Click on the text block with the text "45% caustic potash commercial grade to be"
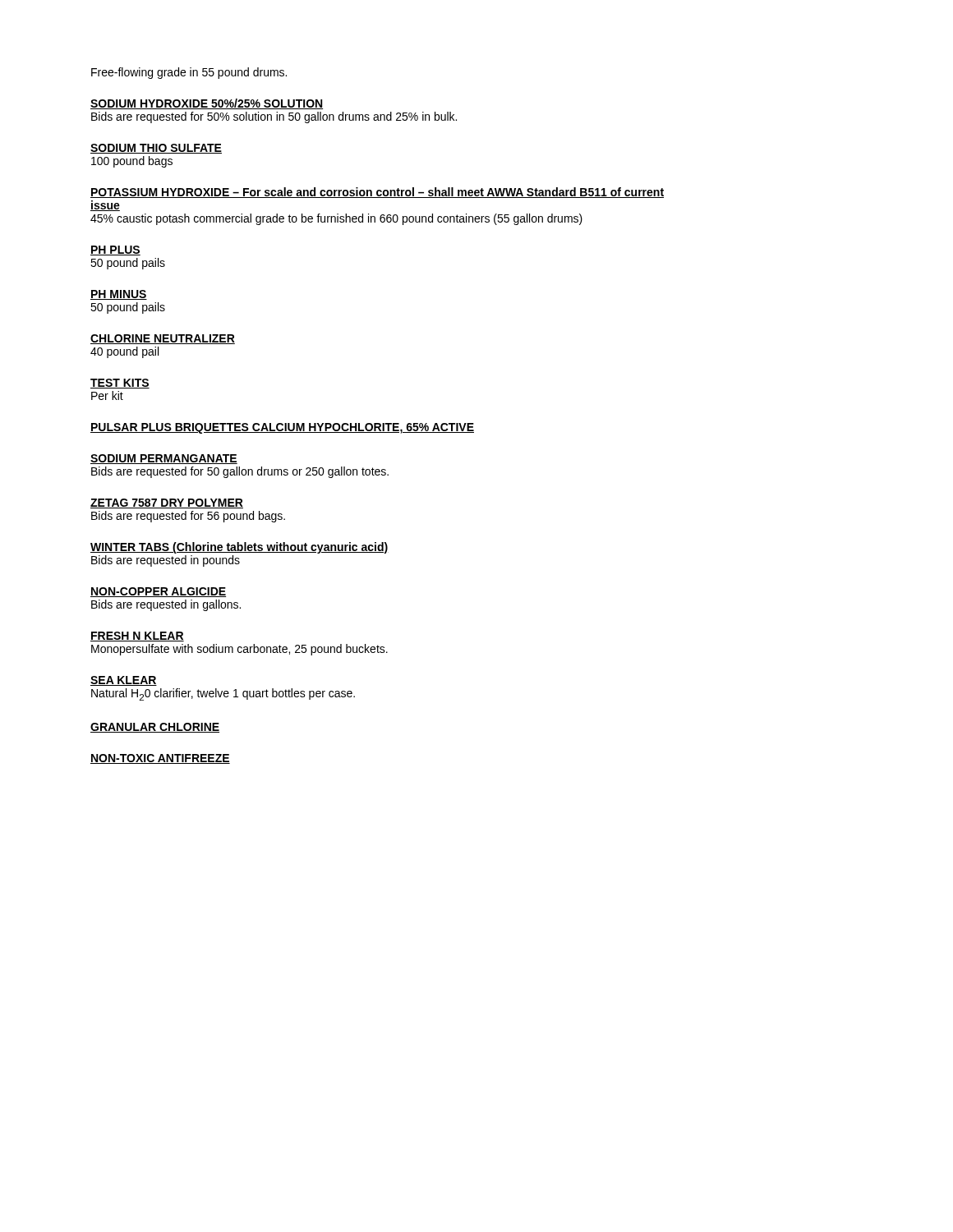Viewport: 953px width, 1232px height. pos(337,218)
